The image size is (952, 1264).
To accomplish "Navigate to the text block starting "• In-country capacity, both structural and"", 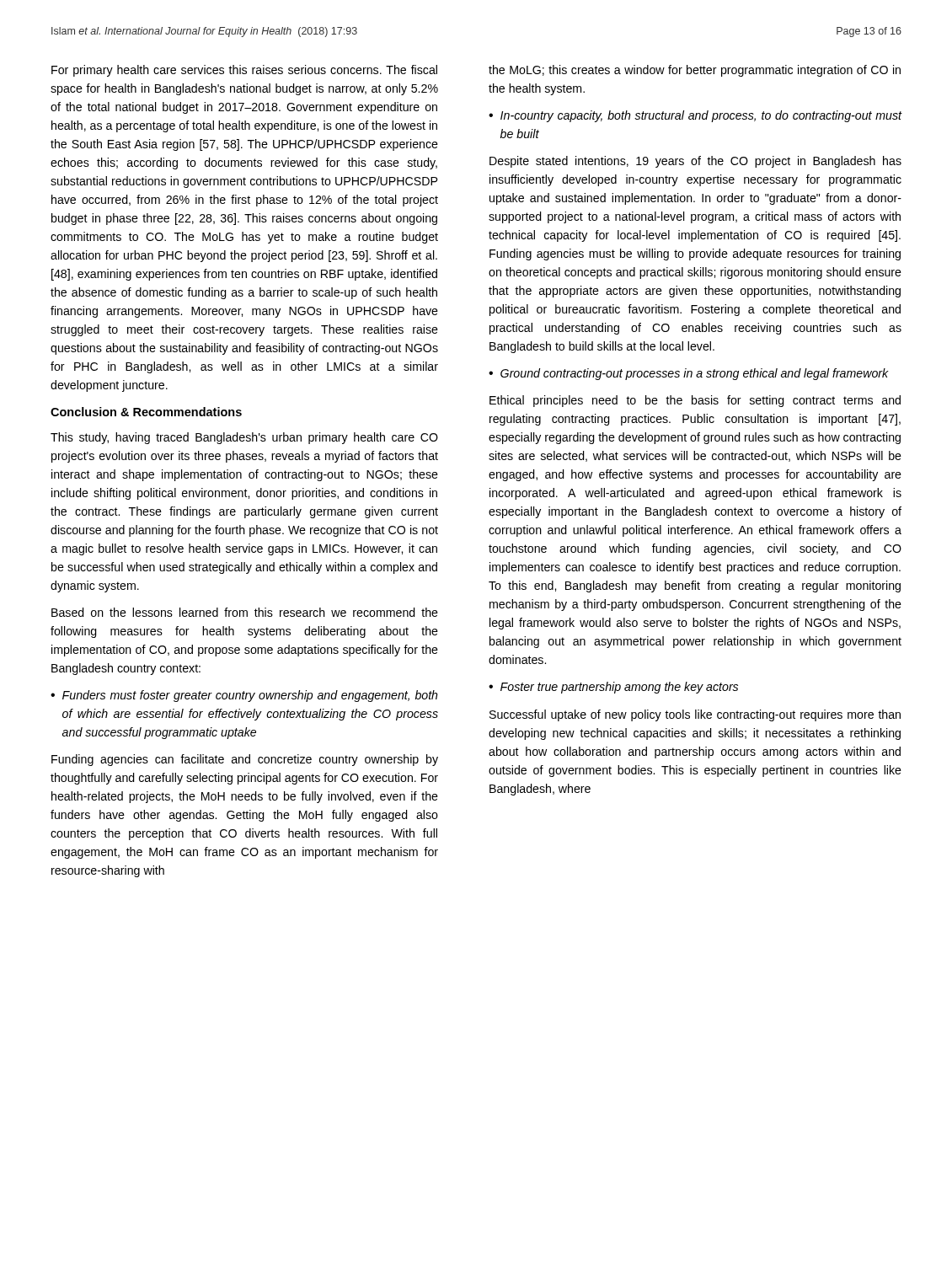I will [x=695, y=125].
